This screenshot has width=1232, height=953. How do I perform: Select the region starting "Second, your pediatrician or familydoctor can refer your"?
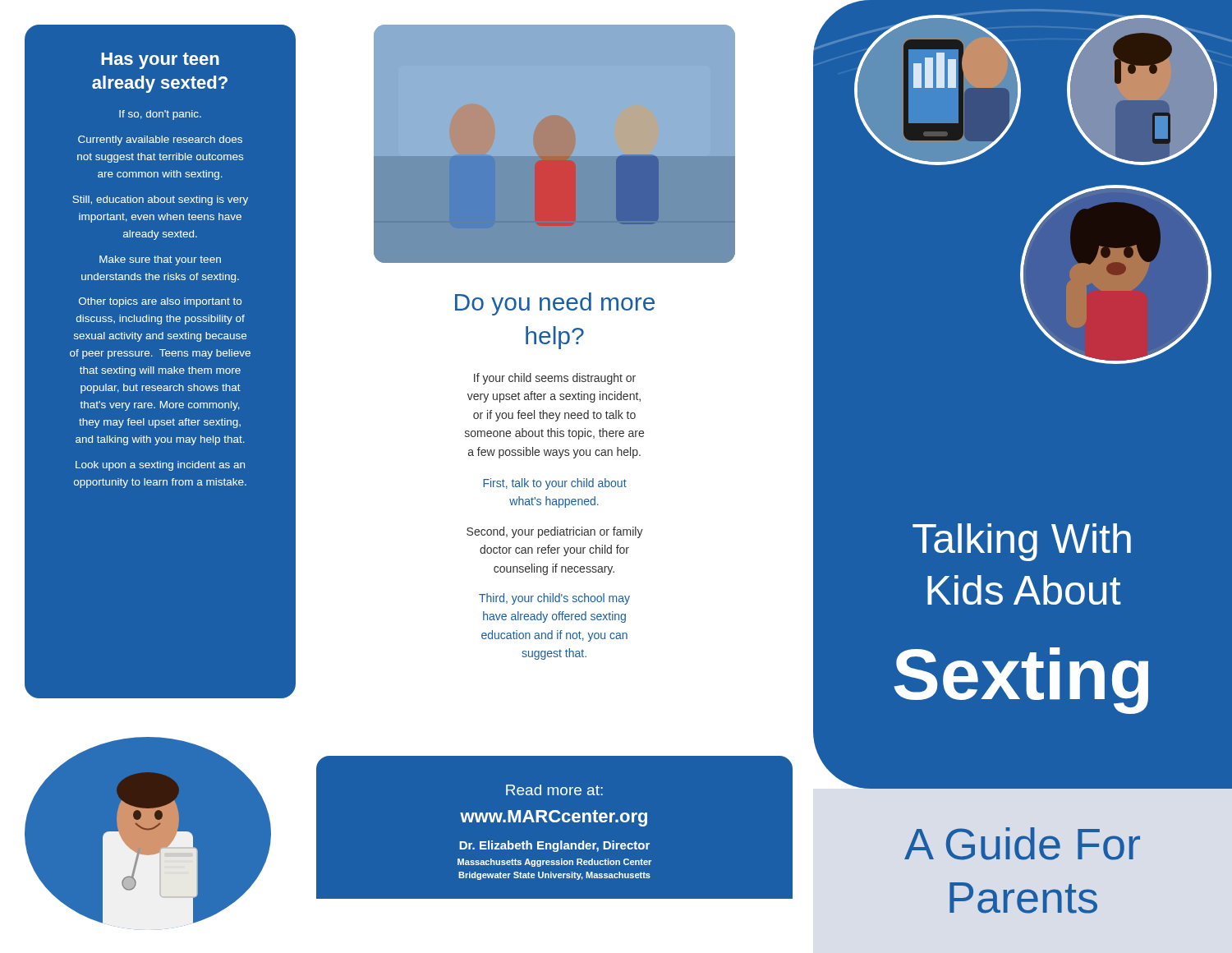(554, 550)
